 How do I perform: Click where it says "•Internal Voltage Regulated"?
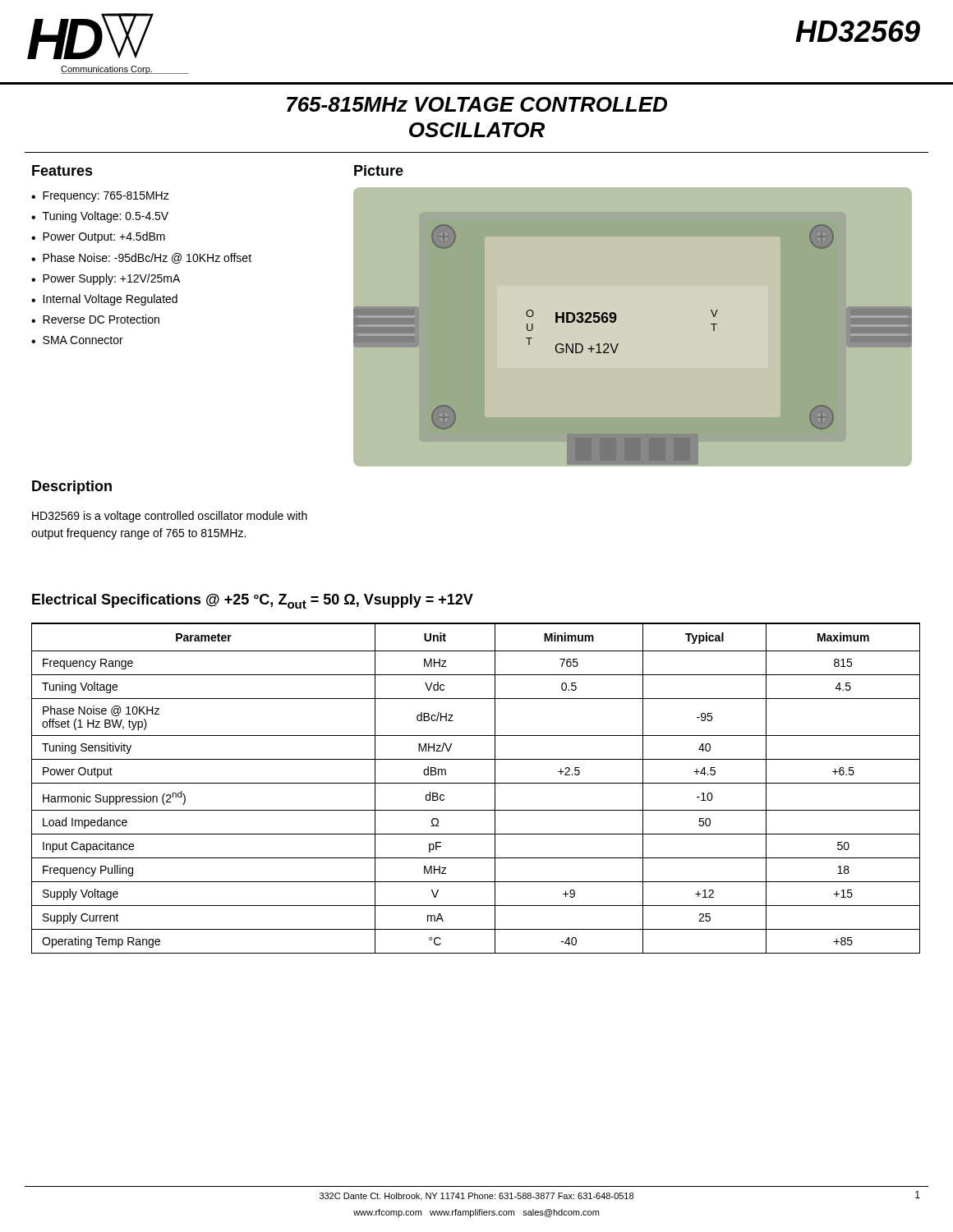click(x=105, y=300)
